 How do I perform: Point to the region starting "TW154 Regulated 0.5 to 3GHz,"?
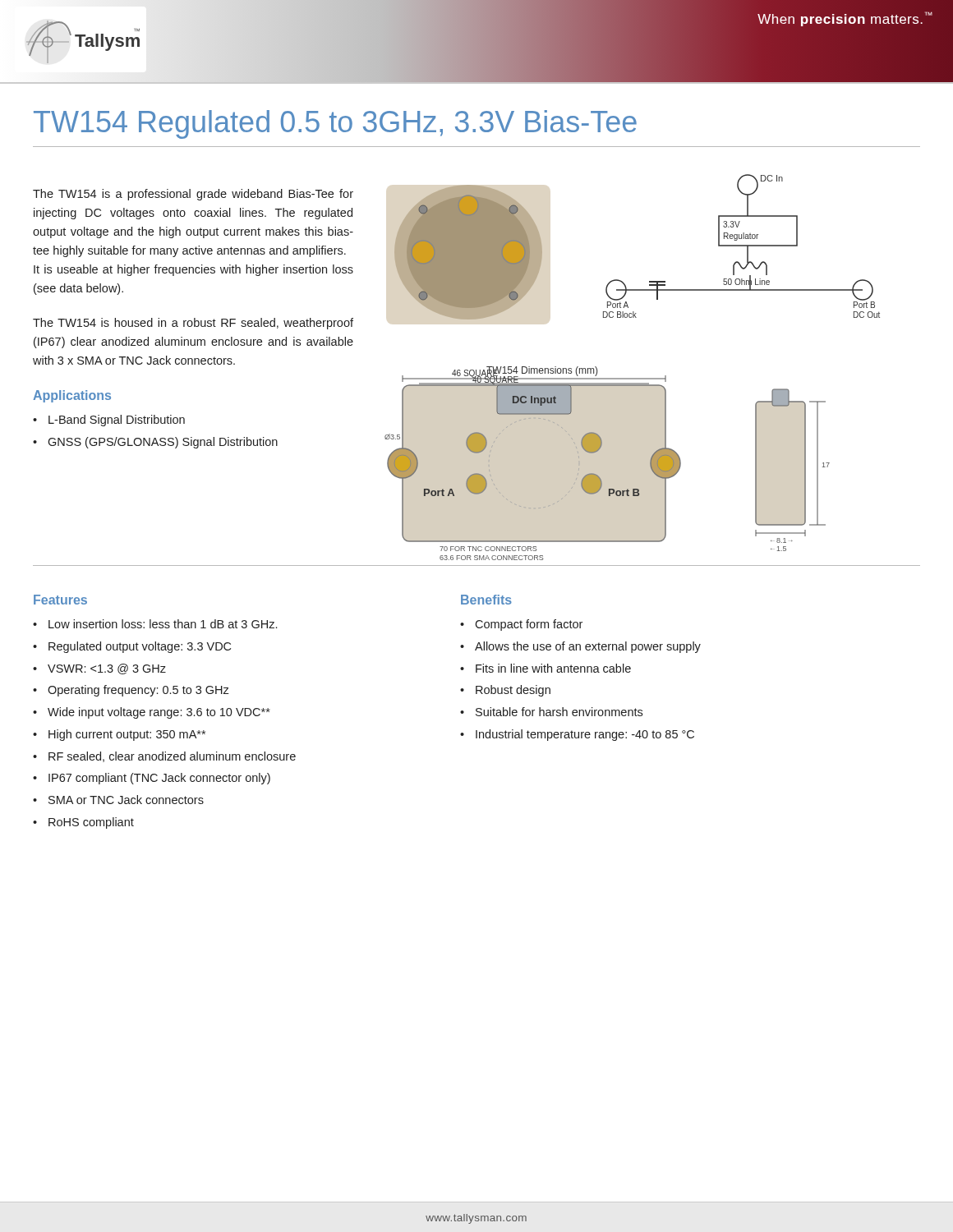pyautogui.click(x=476, y=122)
